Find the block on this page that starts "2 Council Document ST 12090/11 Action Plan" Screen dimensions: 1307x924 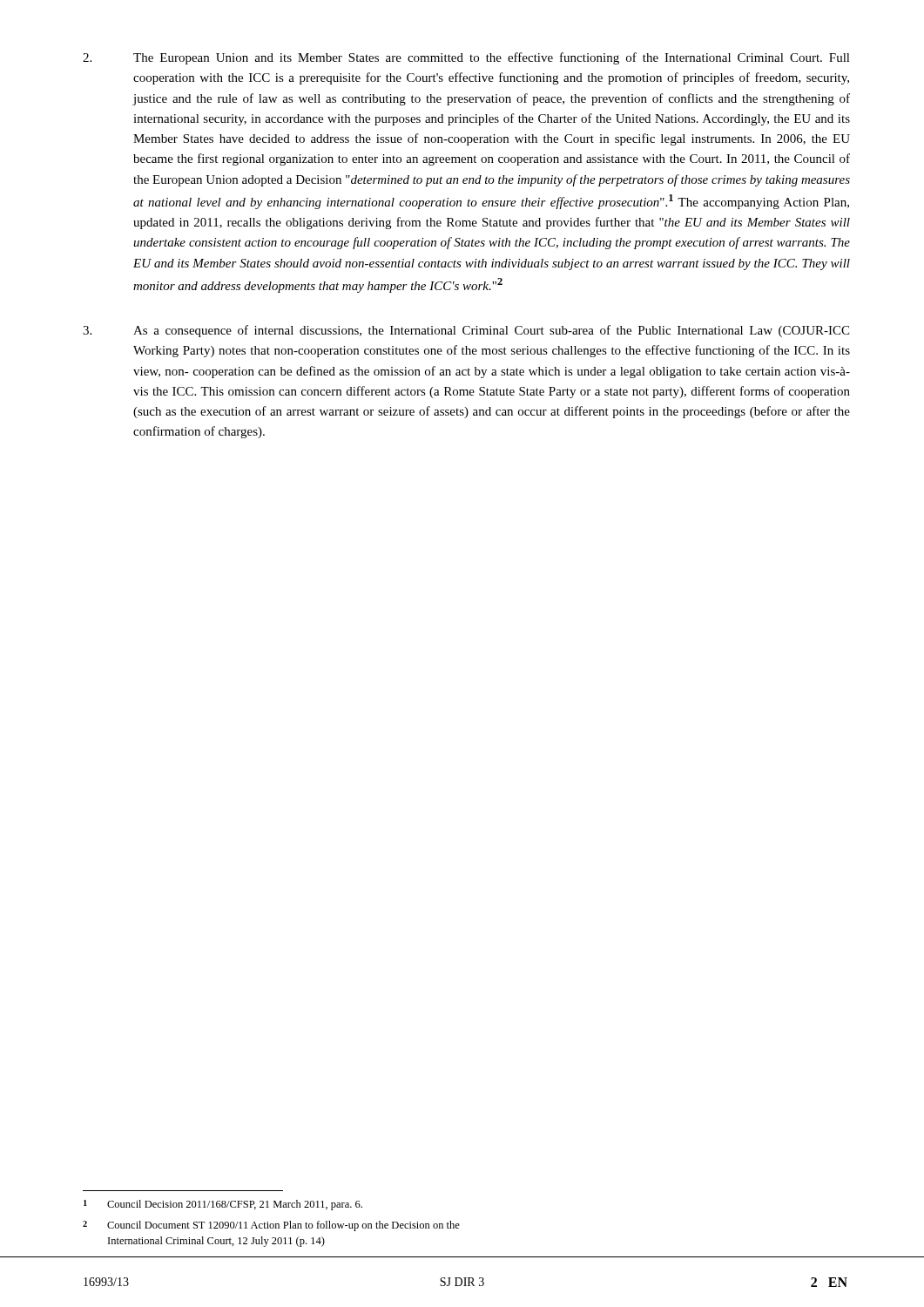coord(466,1233)
